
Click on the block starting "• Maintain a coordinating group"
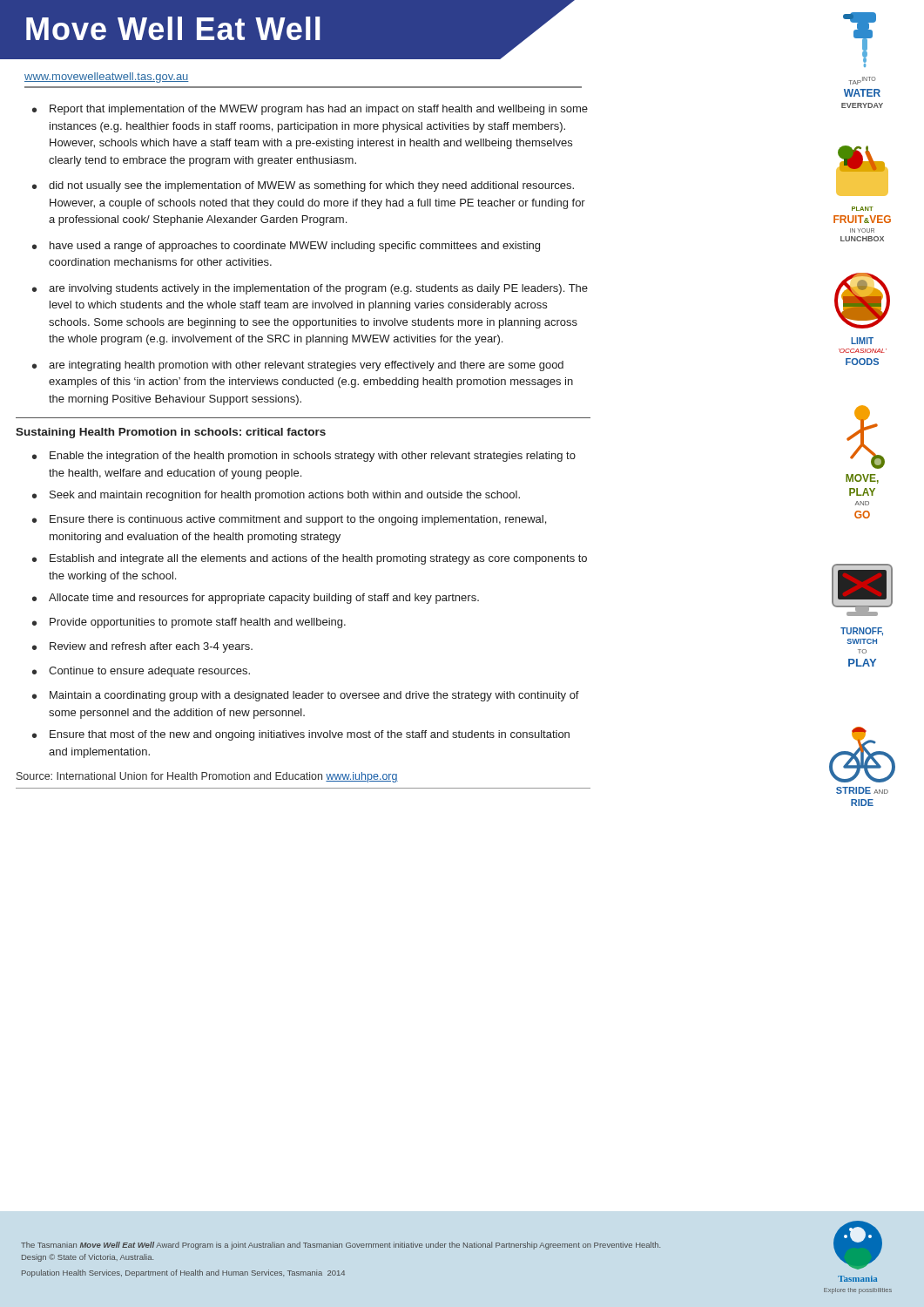[311, 704]
